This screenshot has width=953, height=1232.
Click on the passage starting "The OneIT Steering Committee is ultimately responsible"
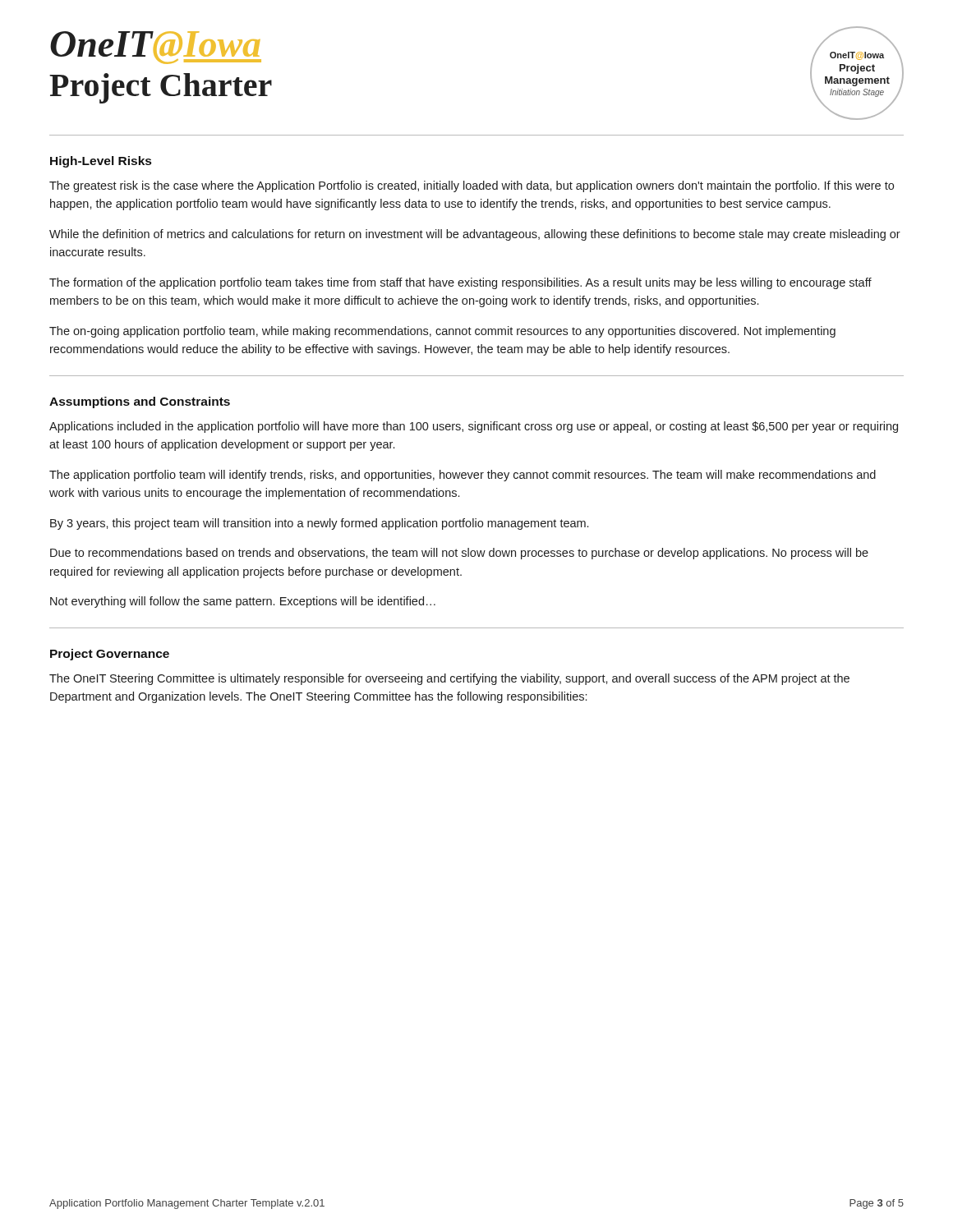click(450, 687)
